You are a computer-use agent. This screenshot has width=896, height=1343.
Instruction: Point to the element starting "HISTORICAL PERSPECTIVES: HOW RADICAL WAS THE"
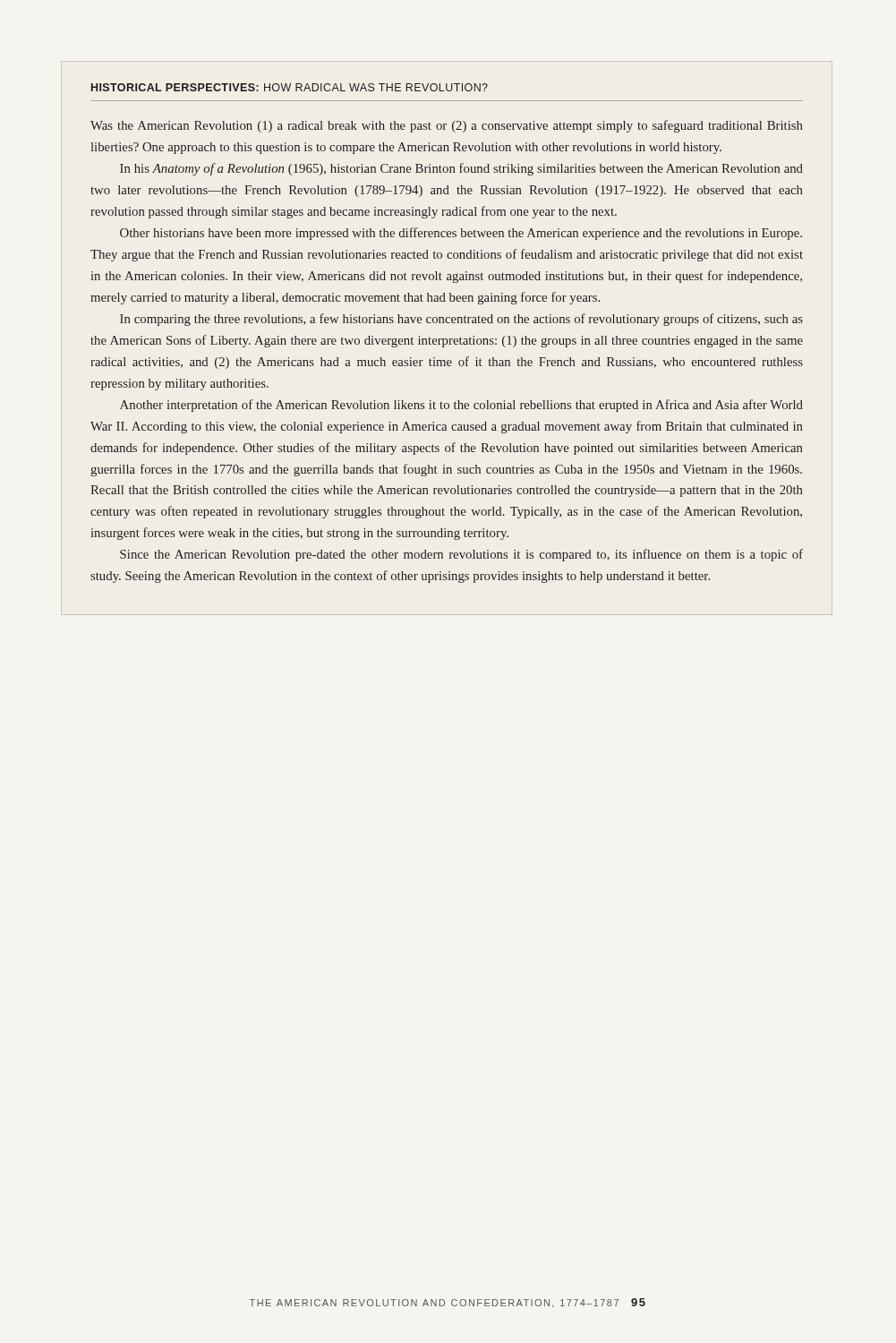(289, 88)
